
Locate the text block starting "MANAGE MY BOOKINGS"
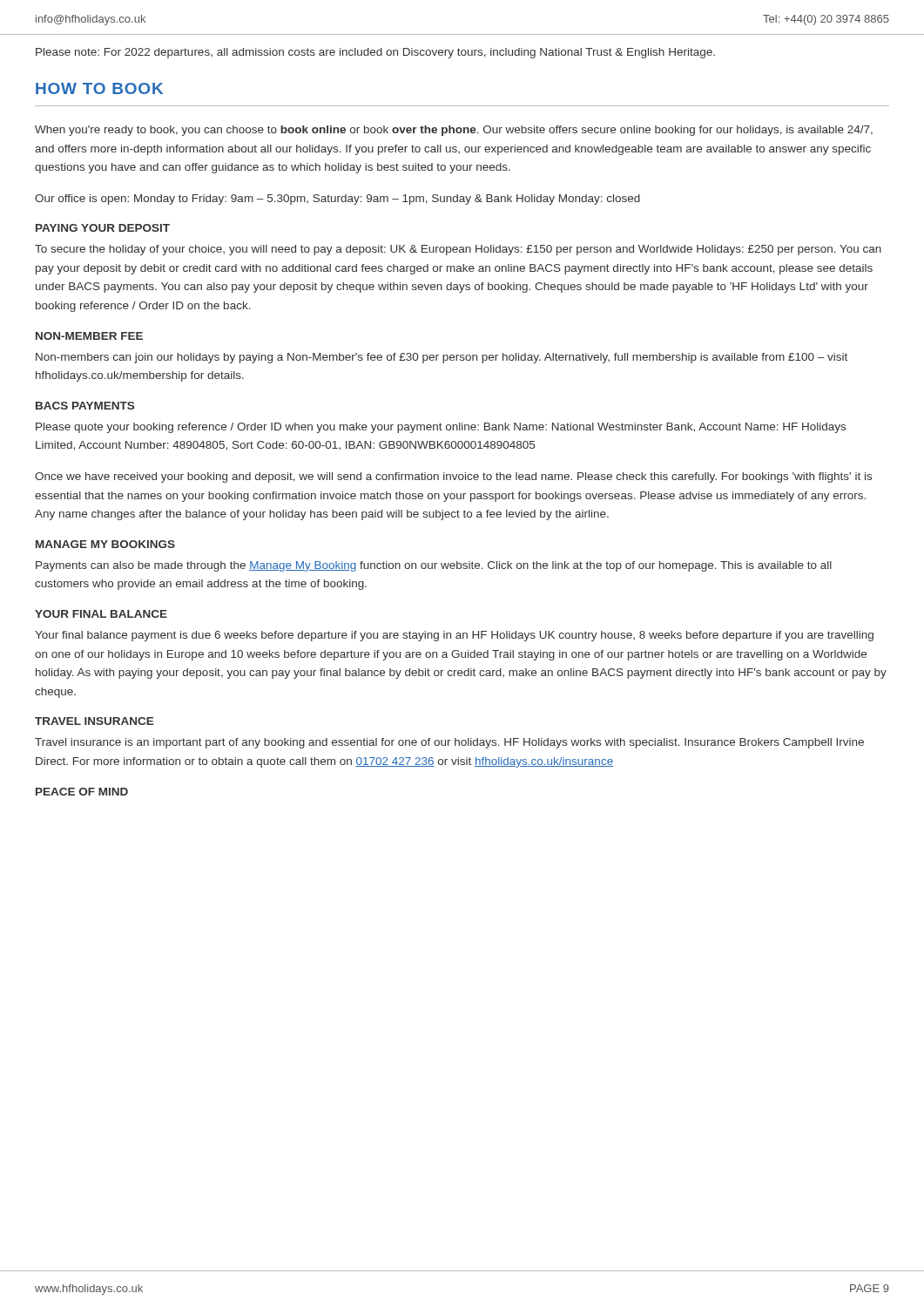[105, 544]
